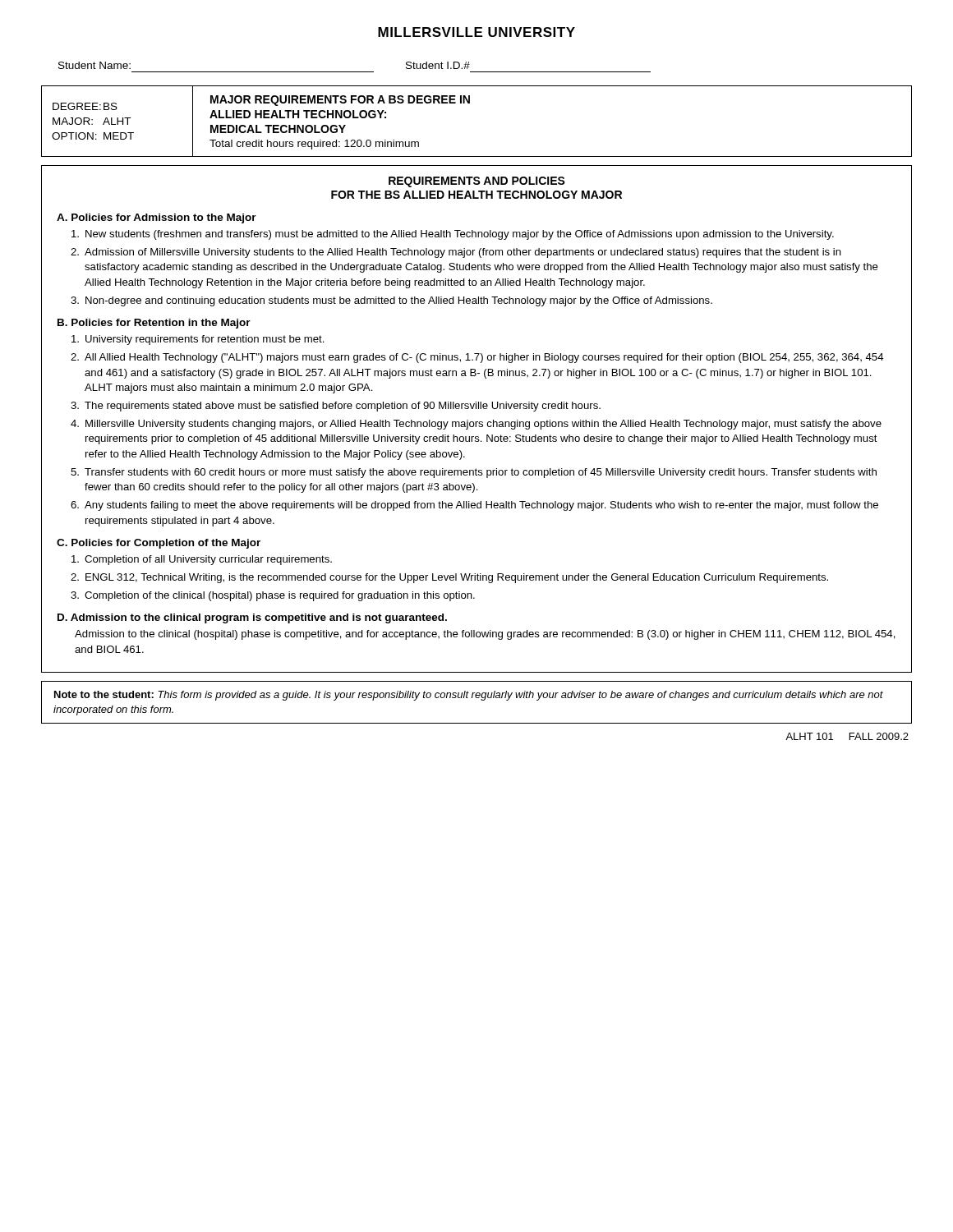Select the region starting "FOR THE BS ALLIED"

[476, 195]
